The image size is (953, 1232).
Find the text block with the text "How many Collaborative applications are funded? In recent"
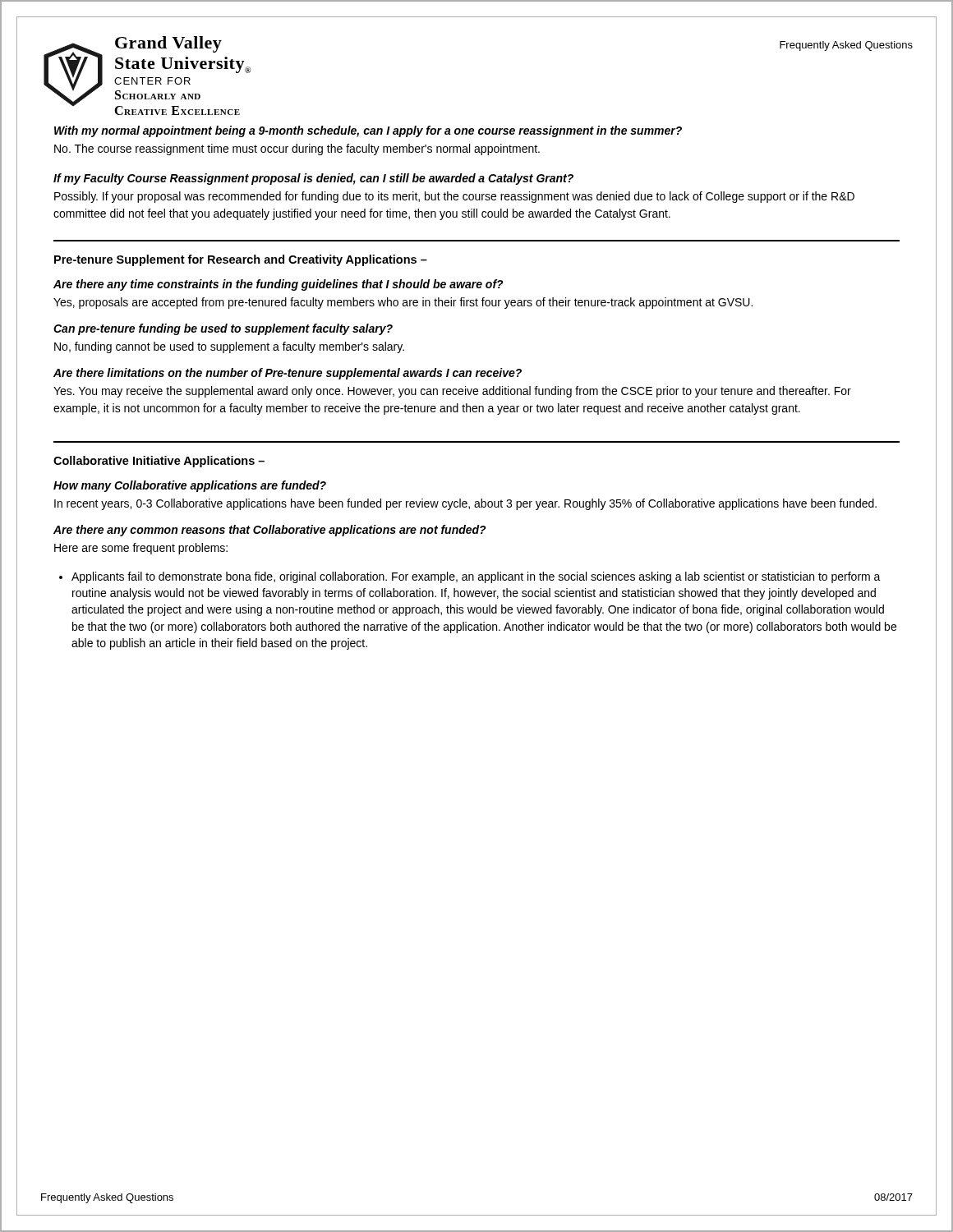pyautogui.click(x=476, y=495)
